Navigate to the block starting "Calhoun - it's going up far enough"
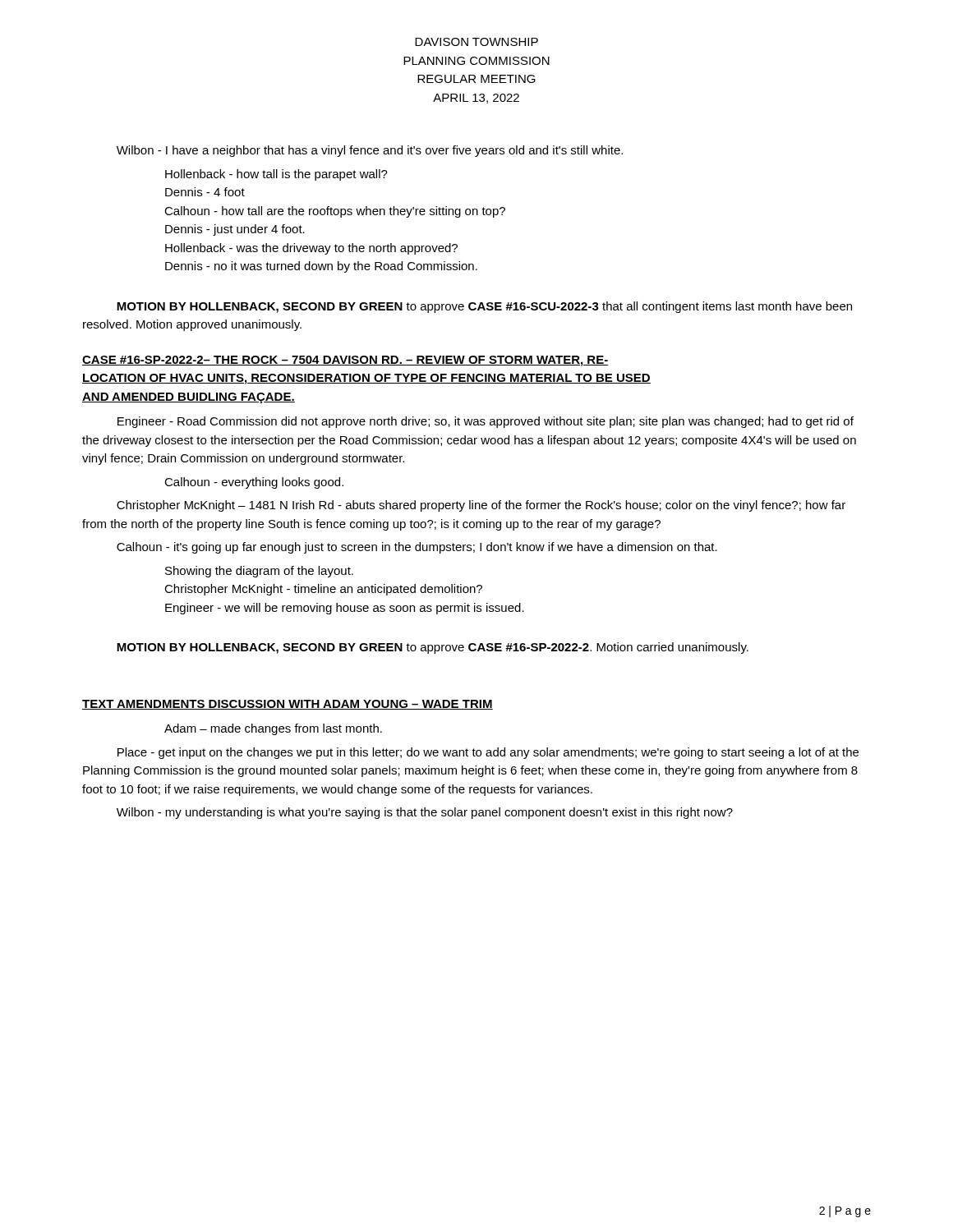Viewport: 953px width, 1232px height. pyautogui.click(x=400, y=547)
